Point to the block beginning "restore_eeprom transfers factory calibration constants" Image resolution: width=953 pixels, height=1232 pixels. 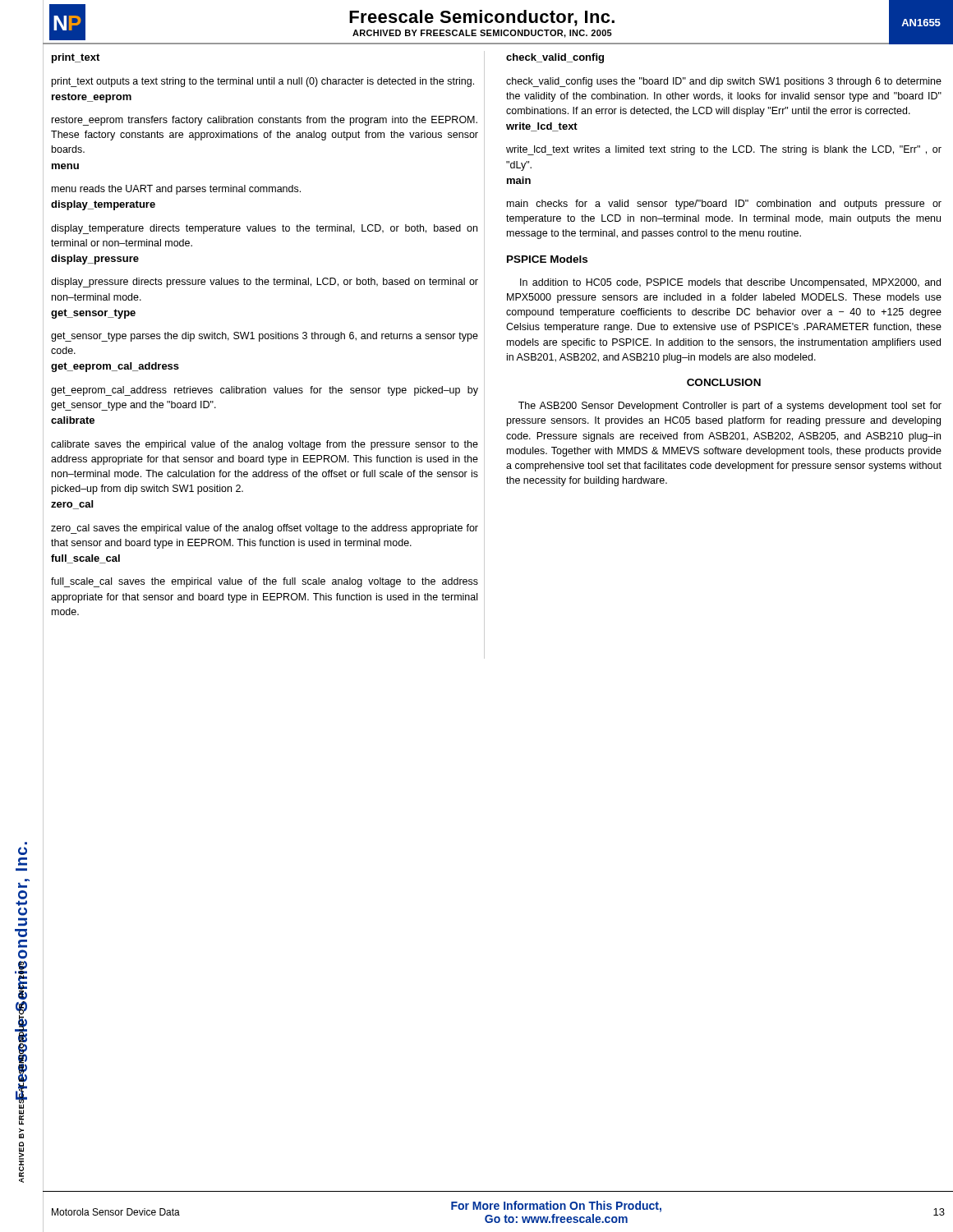pos(265,135)
